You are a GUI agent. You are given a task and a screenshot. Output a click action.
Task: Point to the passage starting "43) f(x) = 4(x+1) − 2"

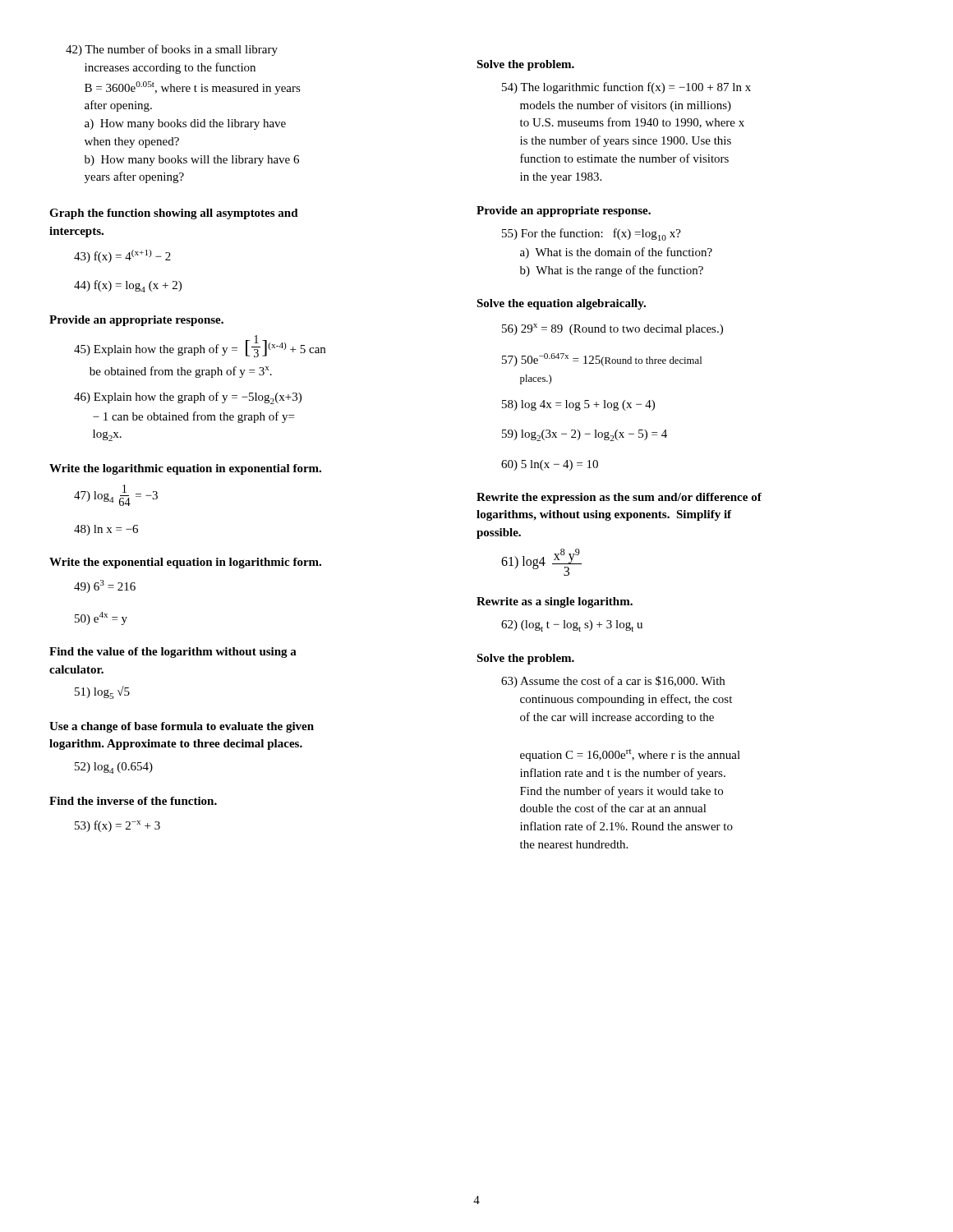(123, 255)
